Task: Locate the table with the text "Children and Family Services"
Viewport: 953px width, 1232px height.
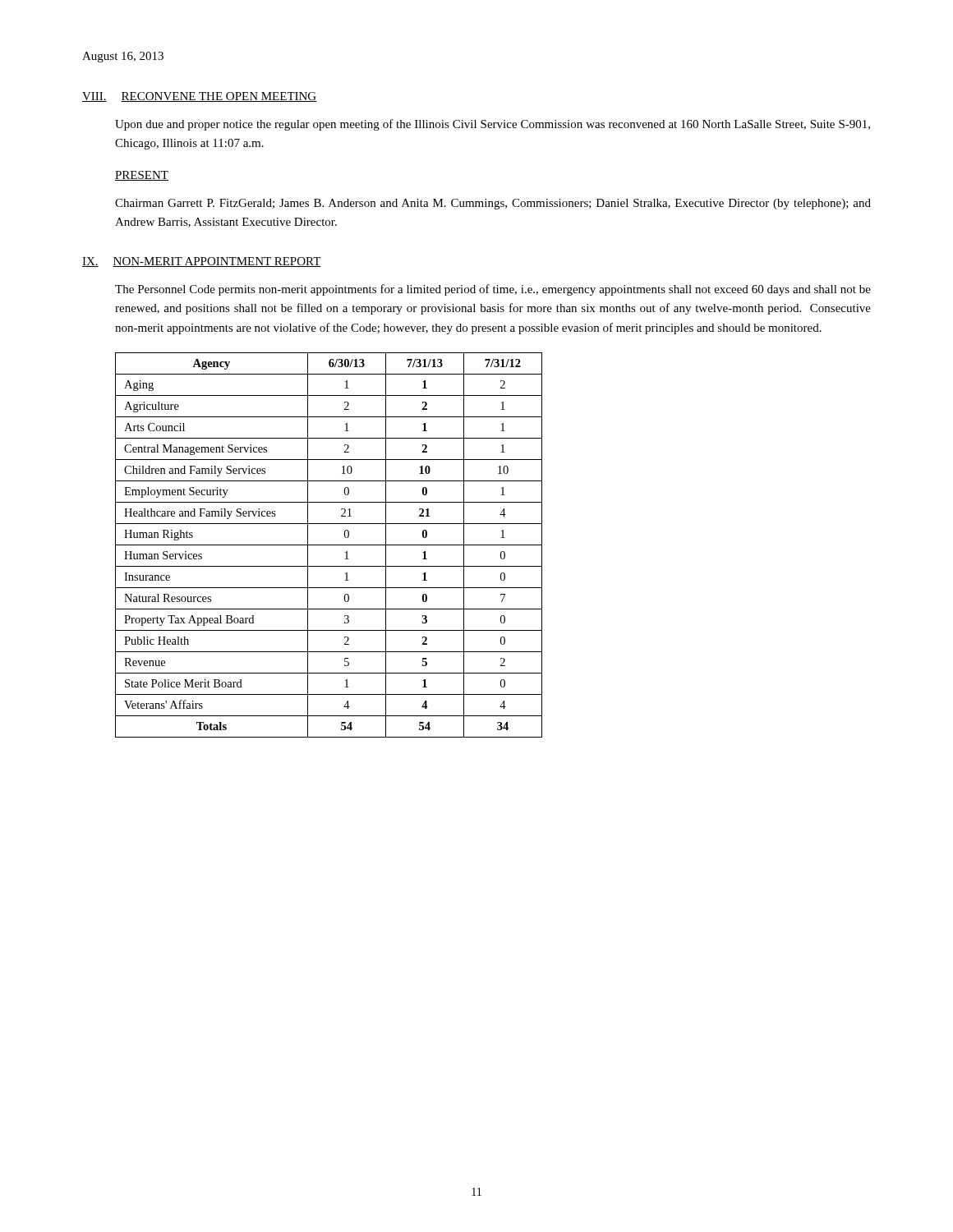Action: [493, 545]
